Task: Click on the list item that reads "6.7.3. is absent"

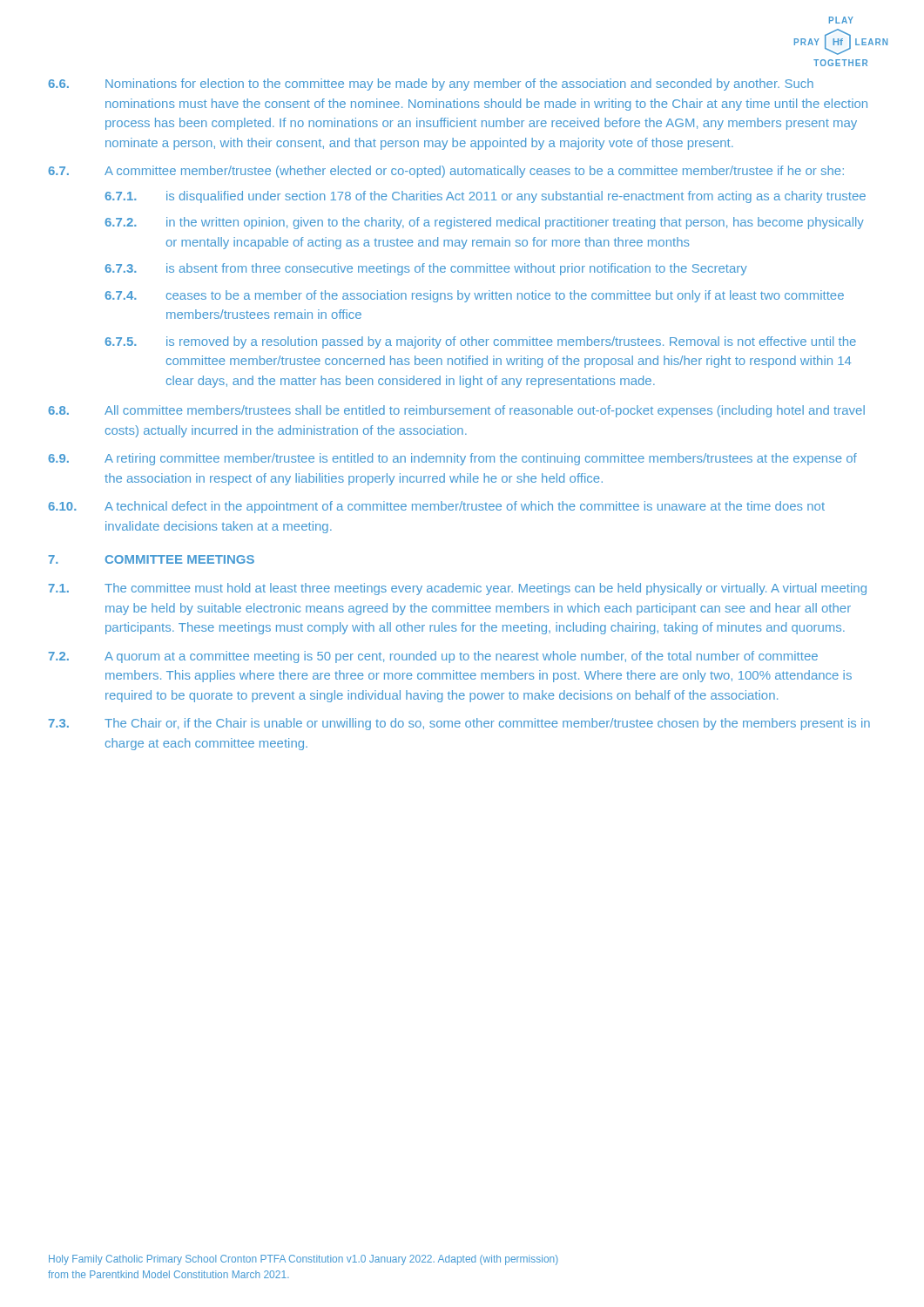Action: coord(490,269)
